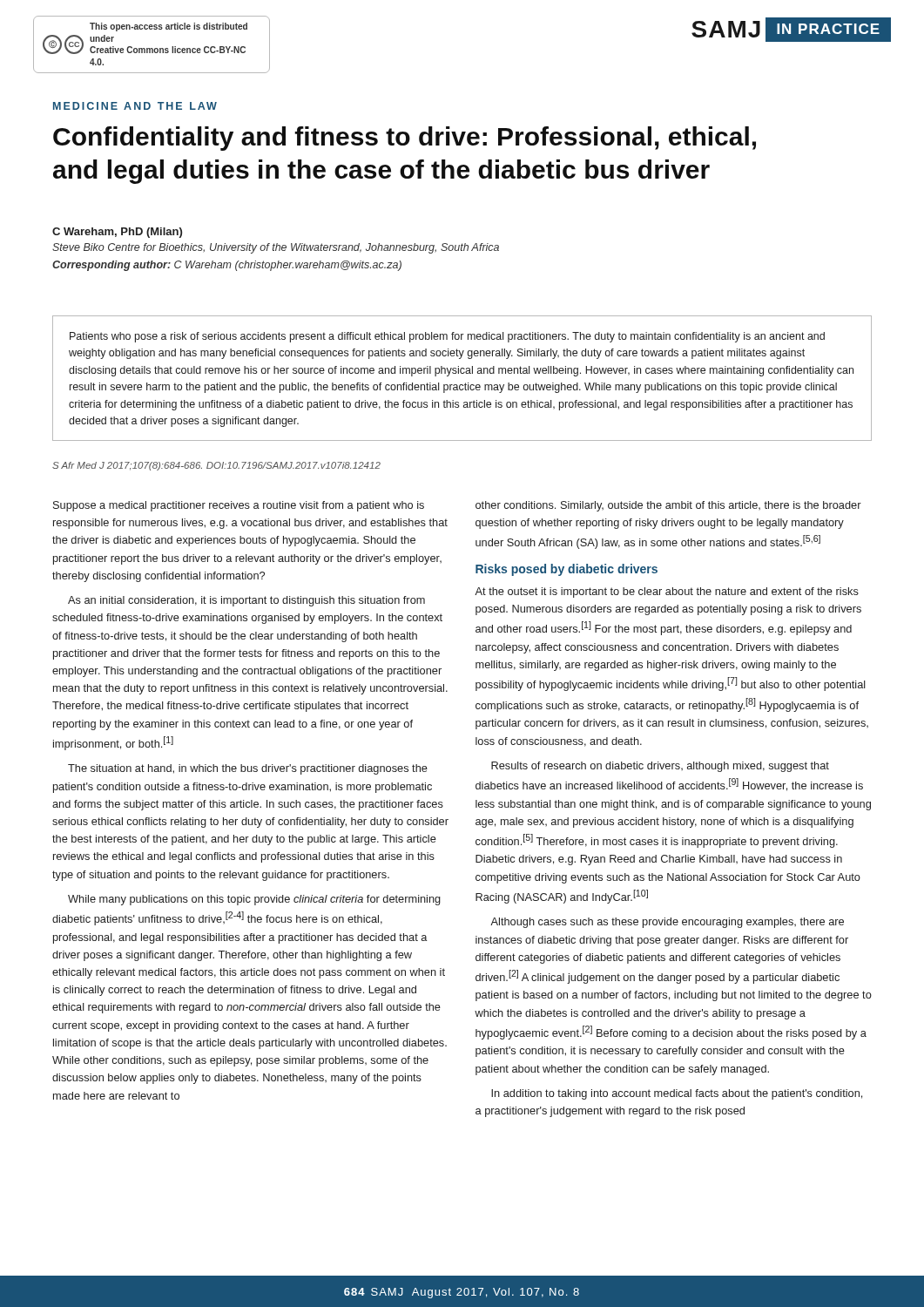
Task: Locate the text block that says "Although cases such as these"
Action: coord(673,995)
